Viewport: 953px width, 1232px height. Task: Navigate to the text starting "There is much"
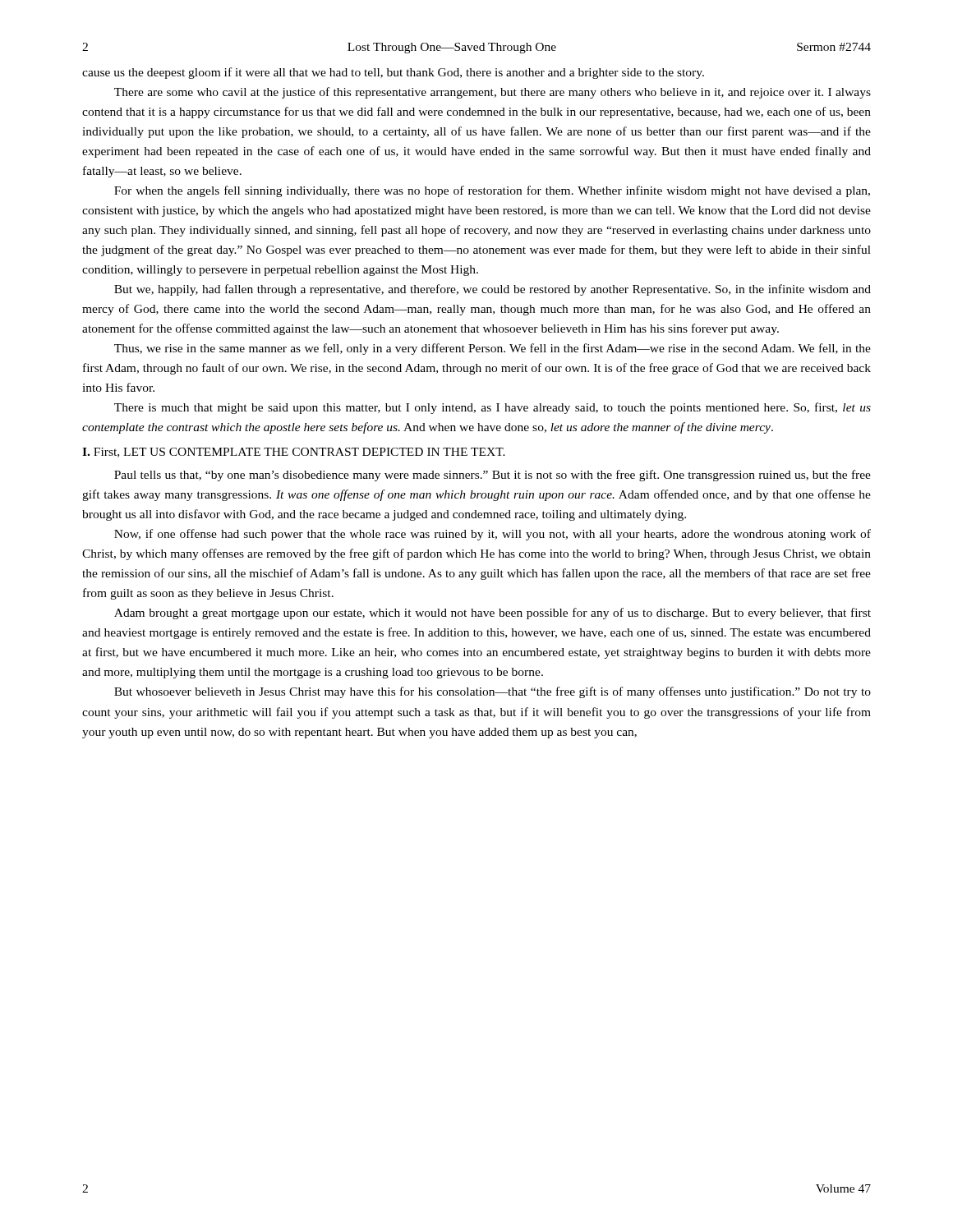pos(476,417)
